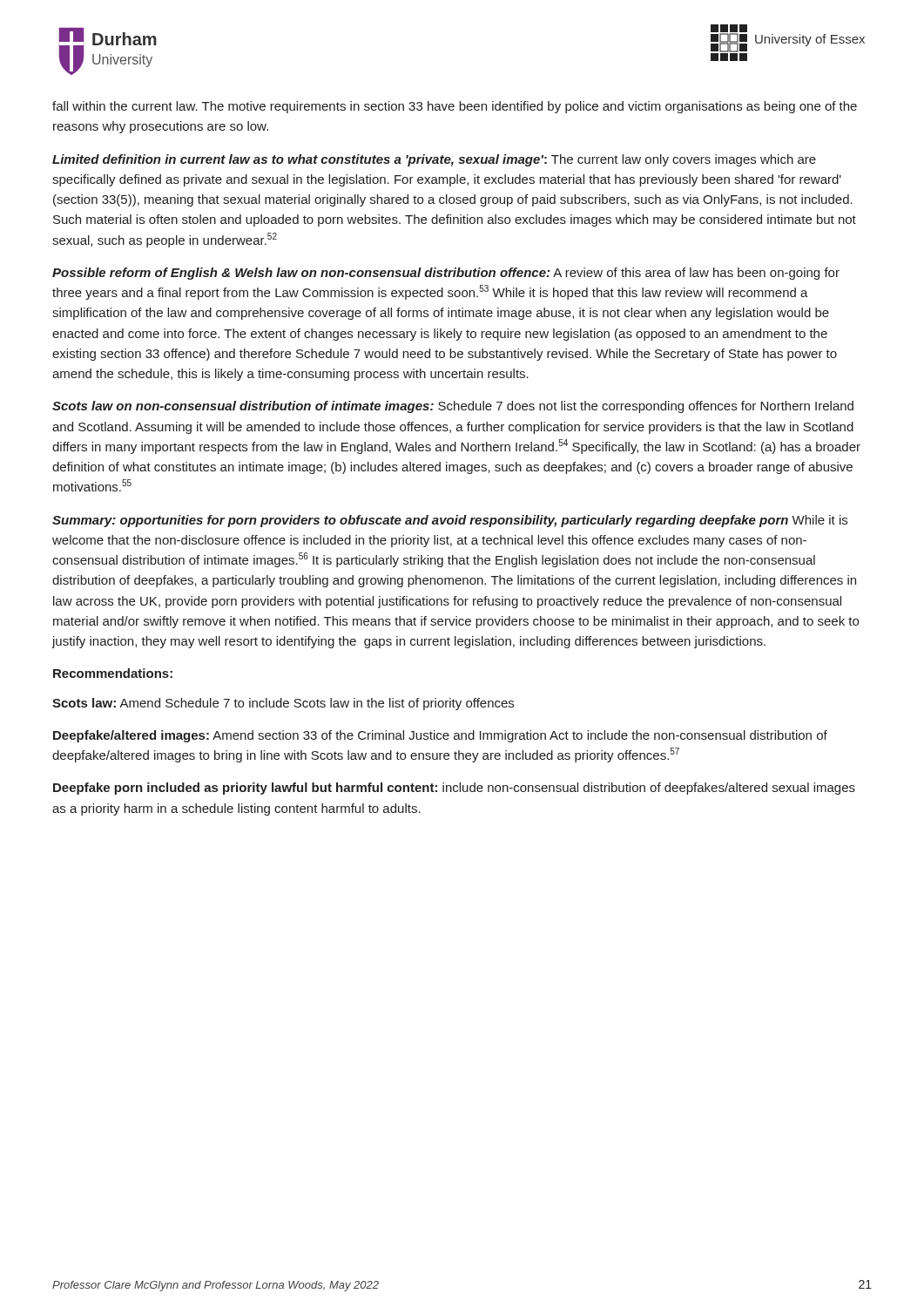Click on the element starting "Limited definition in current law as to"

pos(462,199)
